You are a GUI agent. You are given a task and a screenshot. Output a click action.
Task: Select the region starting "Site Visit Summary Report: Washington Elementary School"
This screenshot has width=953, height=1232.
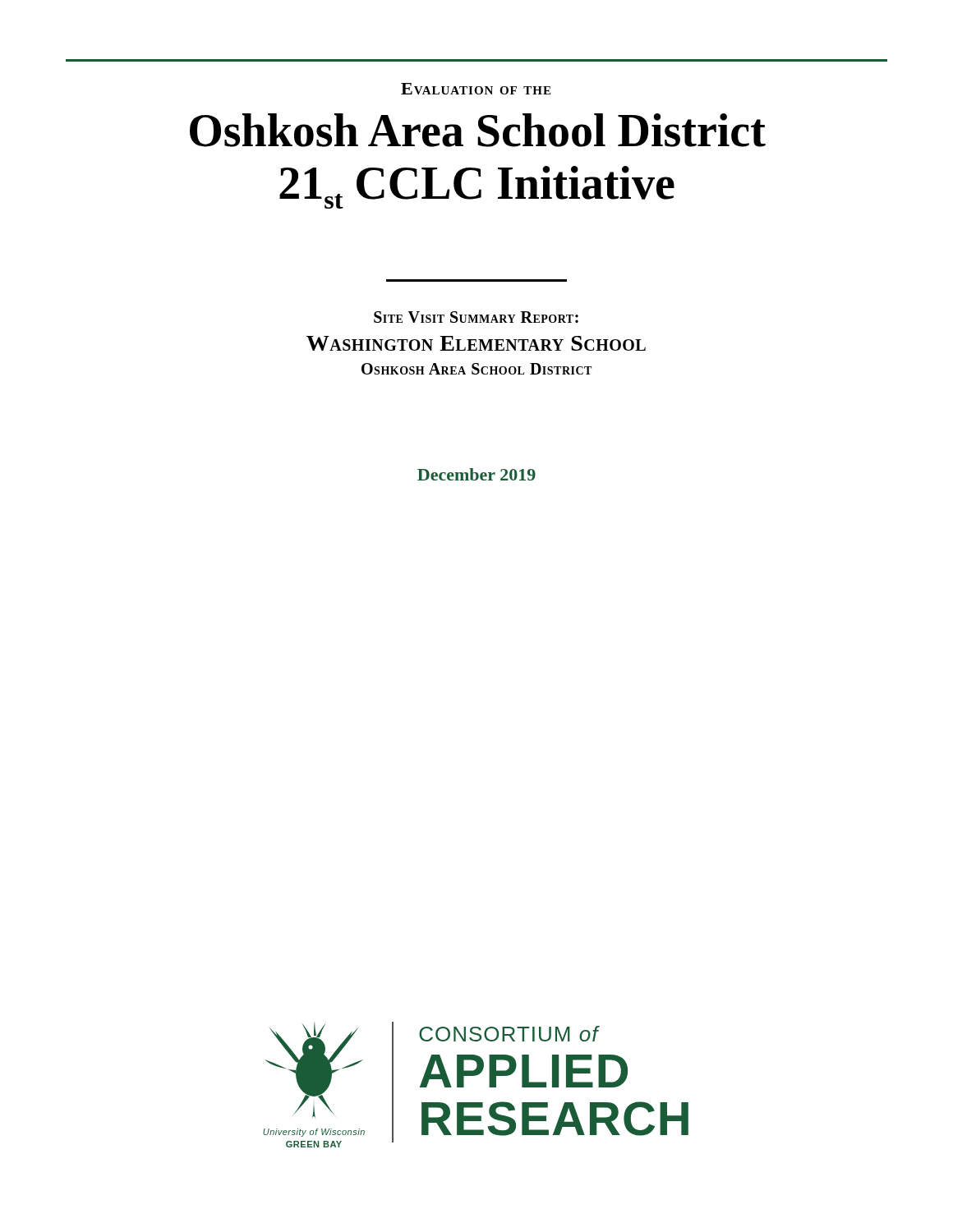coord(476,343)
